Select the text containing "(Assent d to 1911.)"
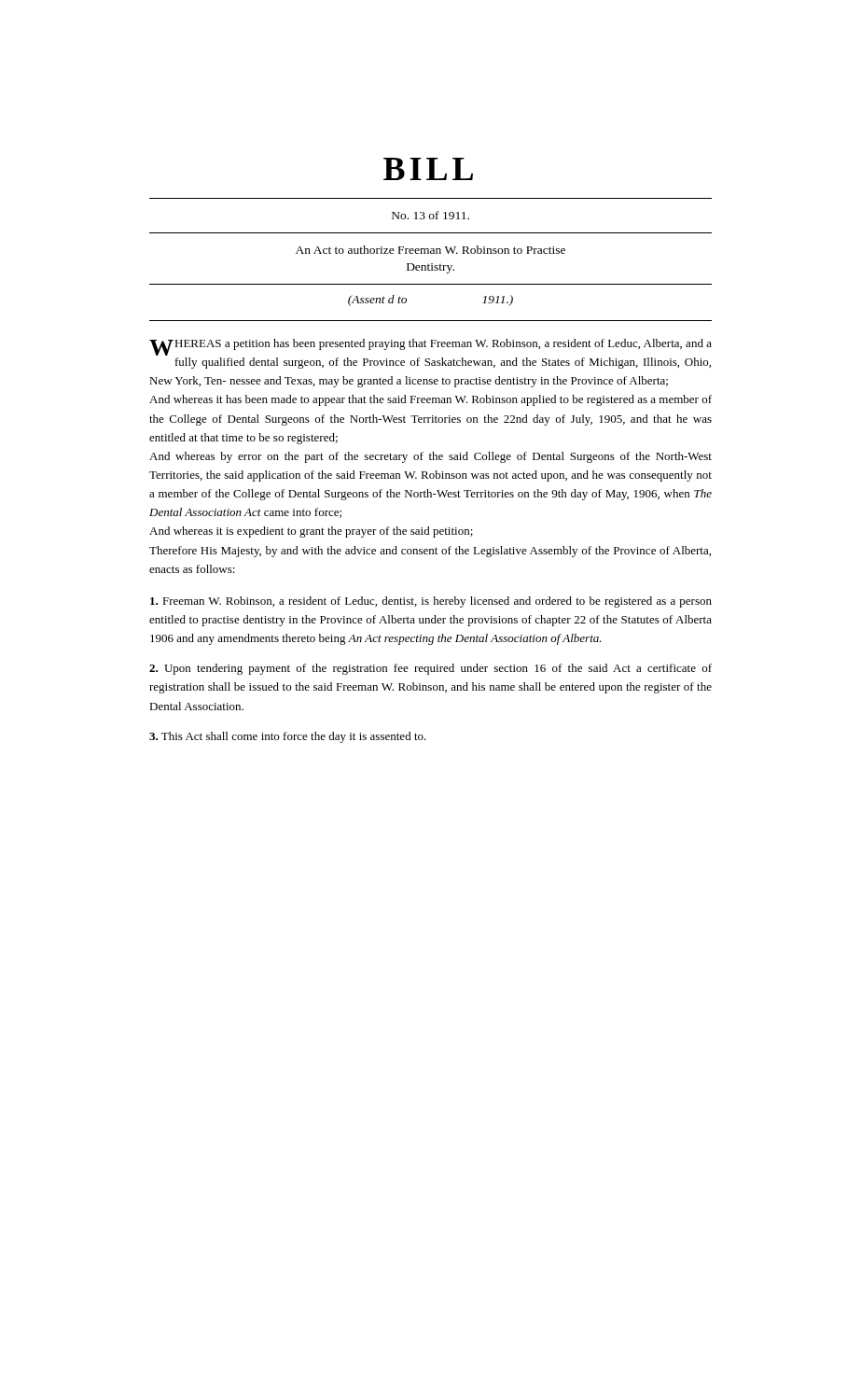 (x=383, y=300)
